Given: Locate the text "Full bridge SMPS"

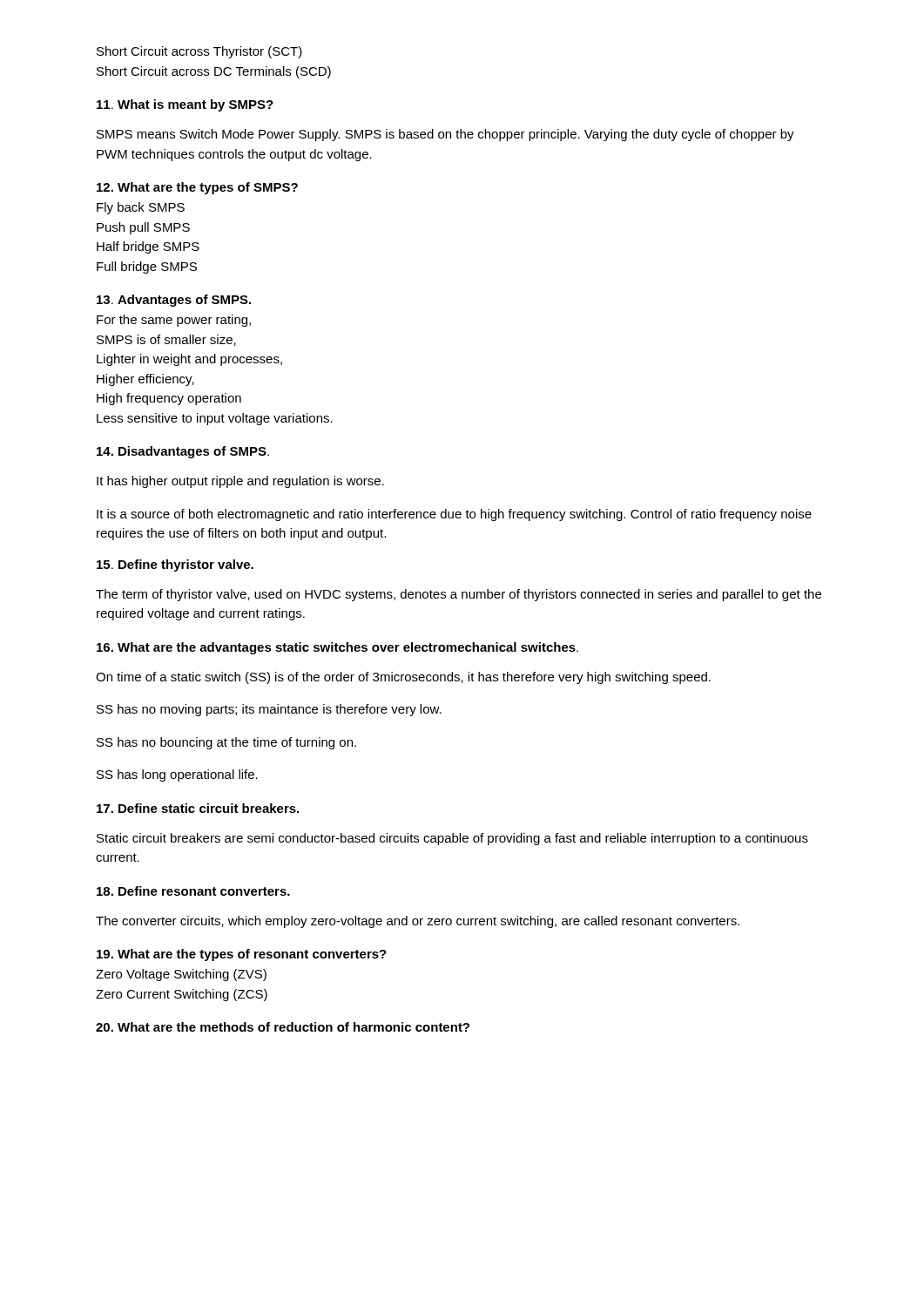Looking at the screenshot, I should tap(147, 267).
